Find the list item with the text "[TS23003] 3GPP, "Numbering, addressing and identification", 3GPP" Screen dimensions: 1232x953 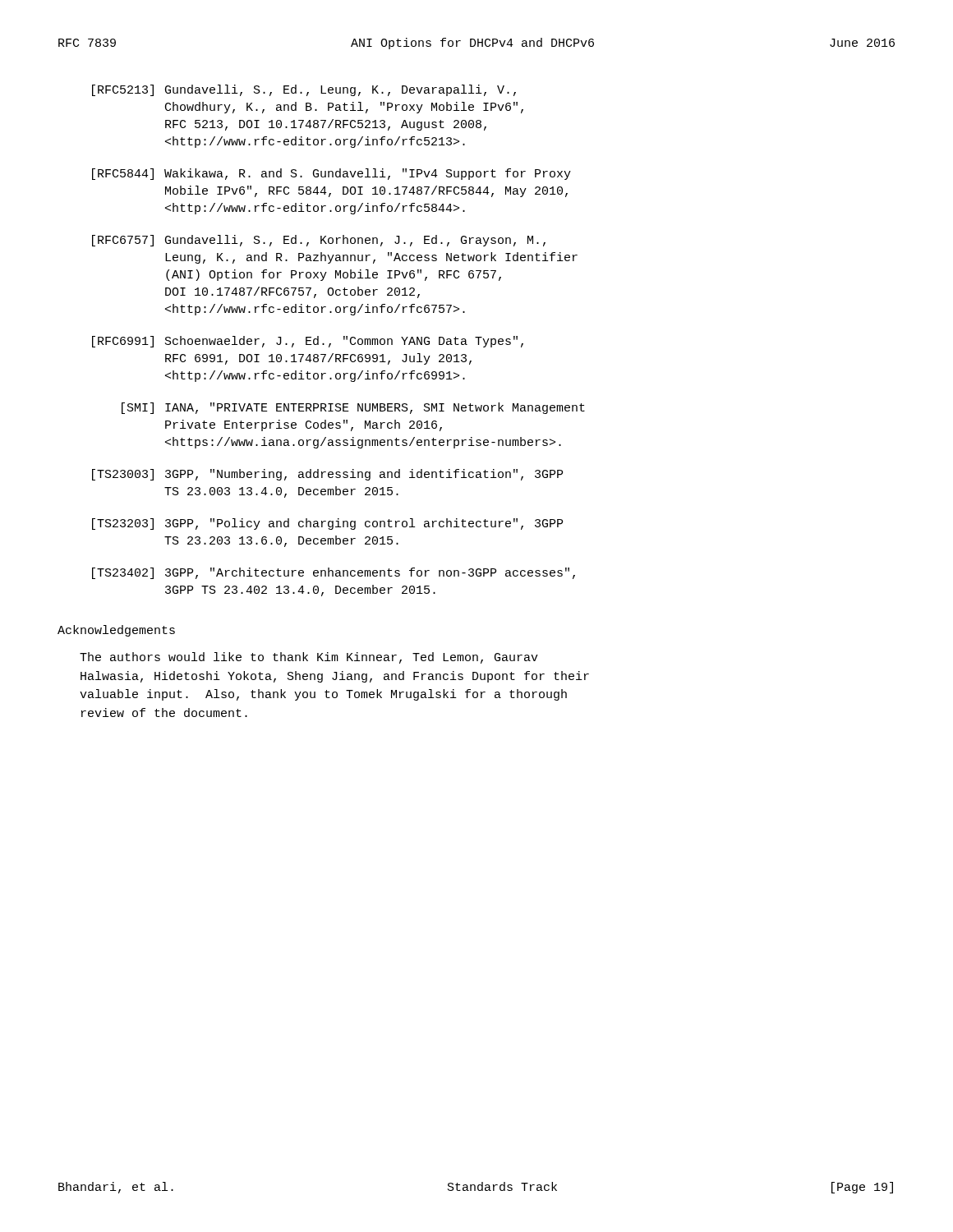click(x=476, y=484)
